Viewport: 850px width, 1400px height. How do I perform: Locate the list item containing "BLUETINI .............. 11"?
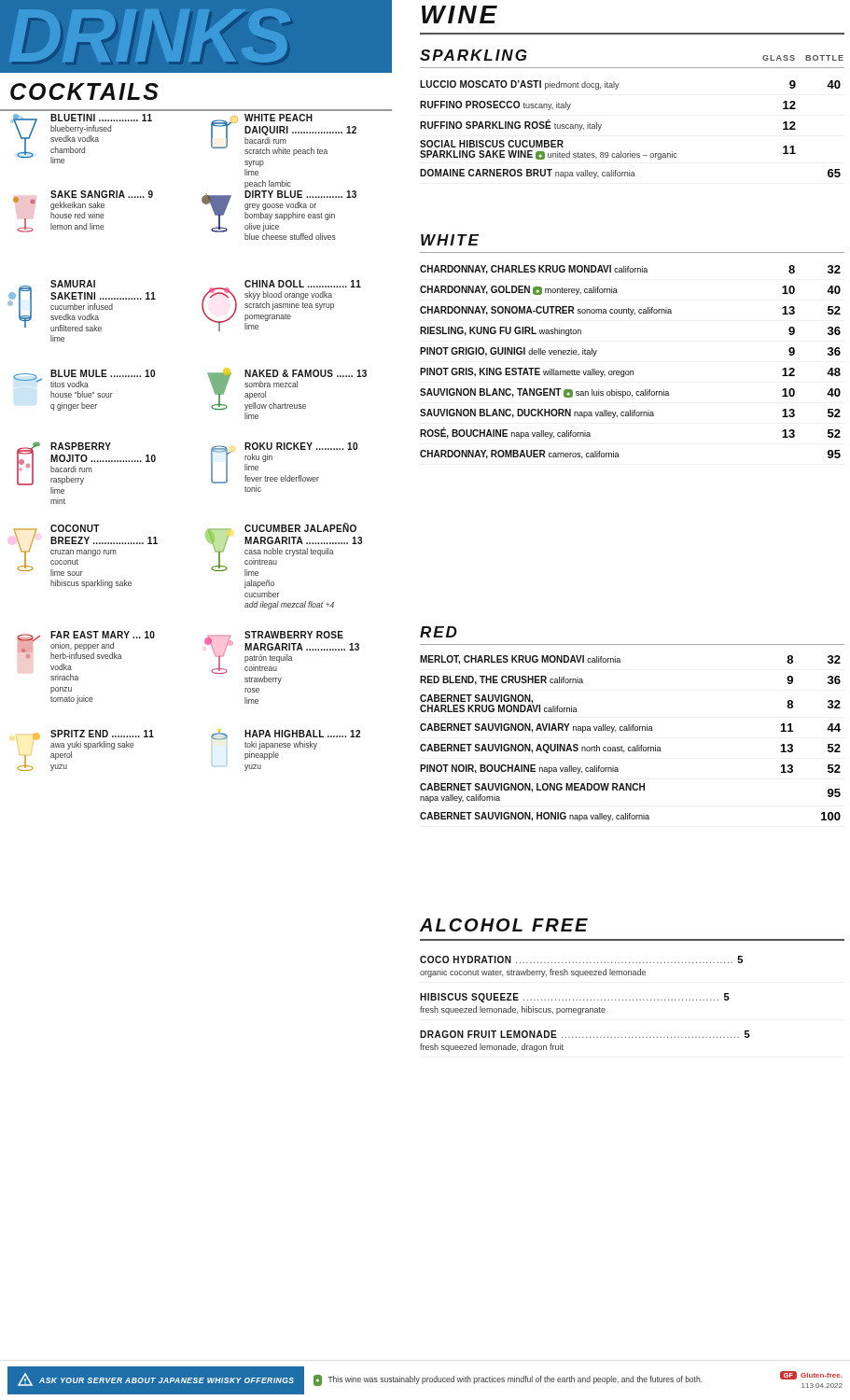[78, 139]
